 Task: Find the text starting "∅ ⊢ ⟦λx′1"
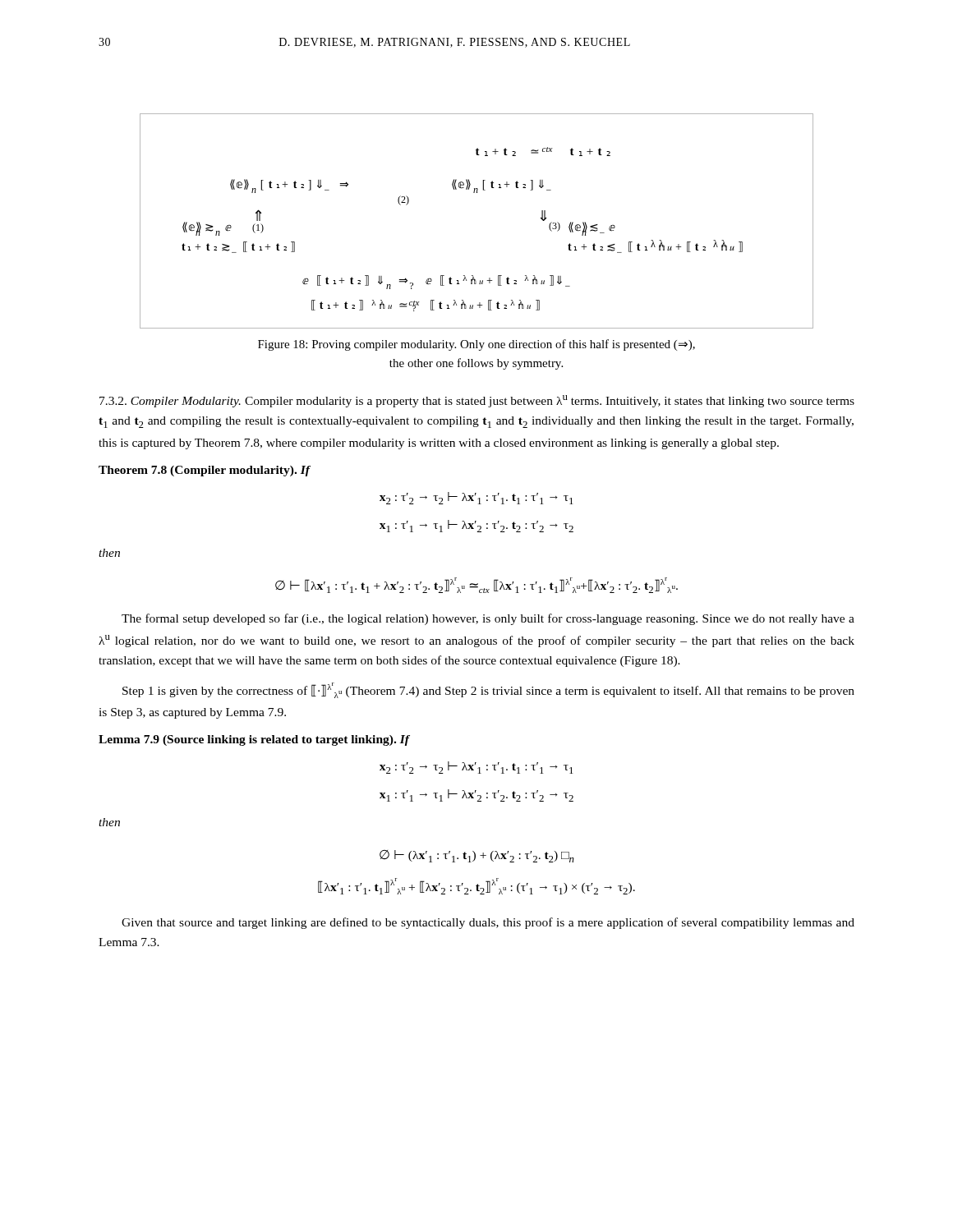tap(476, 585)
